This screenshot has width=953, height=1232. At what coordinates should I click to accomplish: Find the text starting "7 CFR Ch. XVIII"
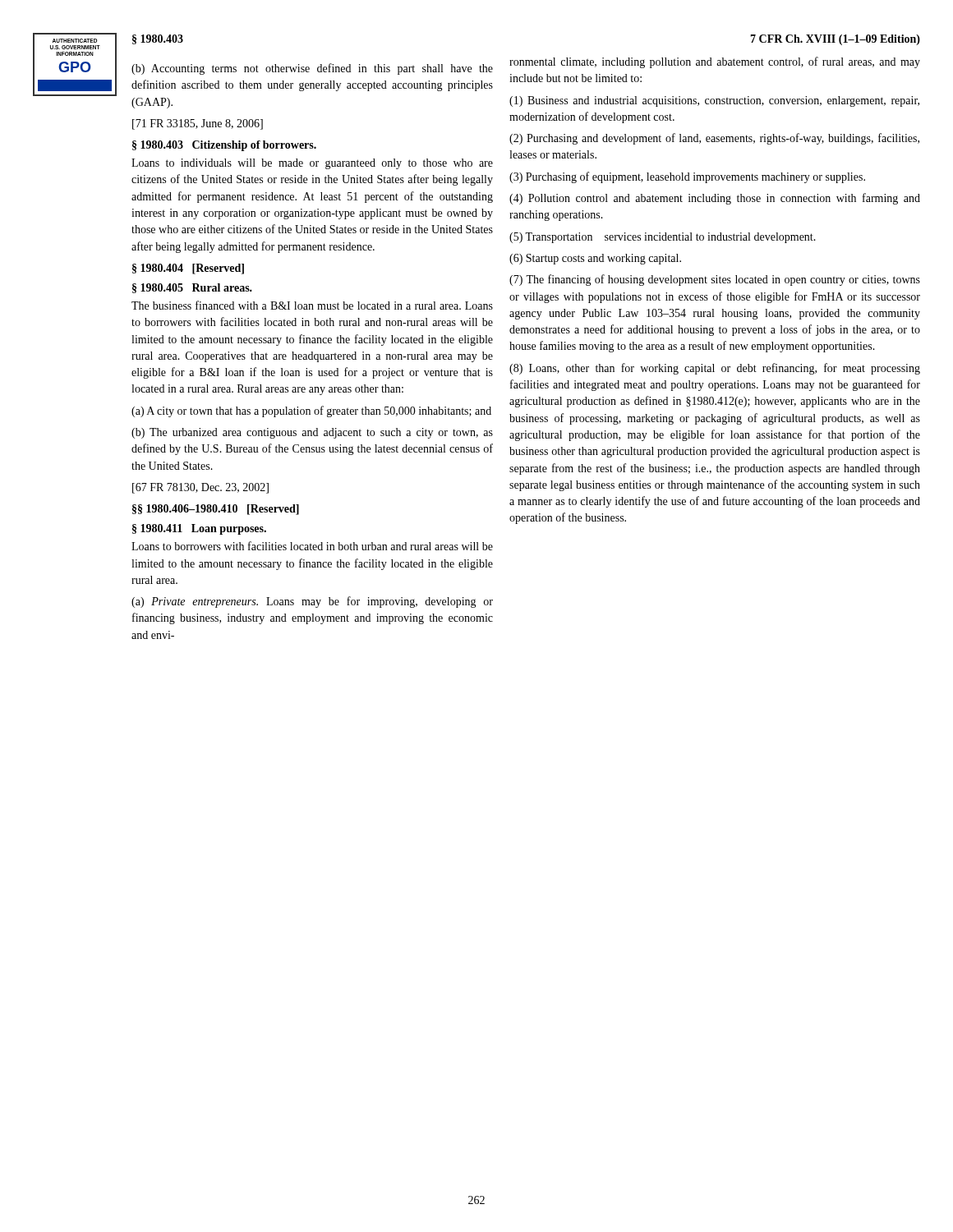(835, 39)
